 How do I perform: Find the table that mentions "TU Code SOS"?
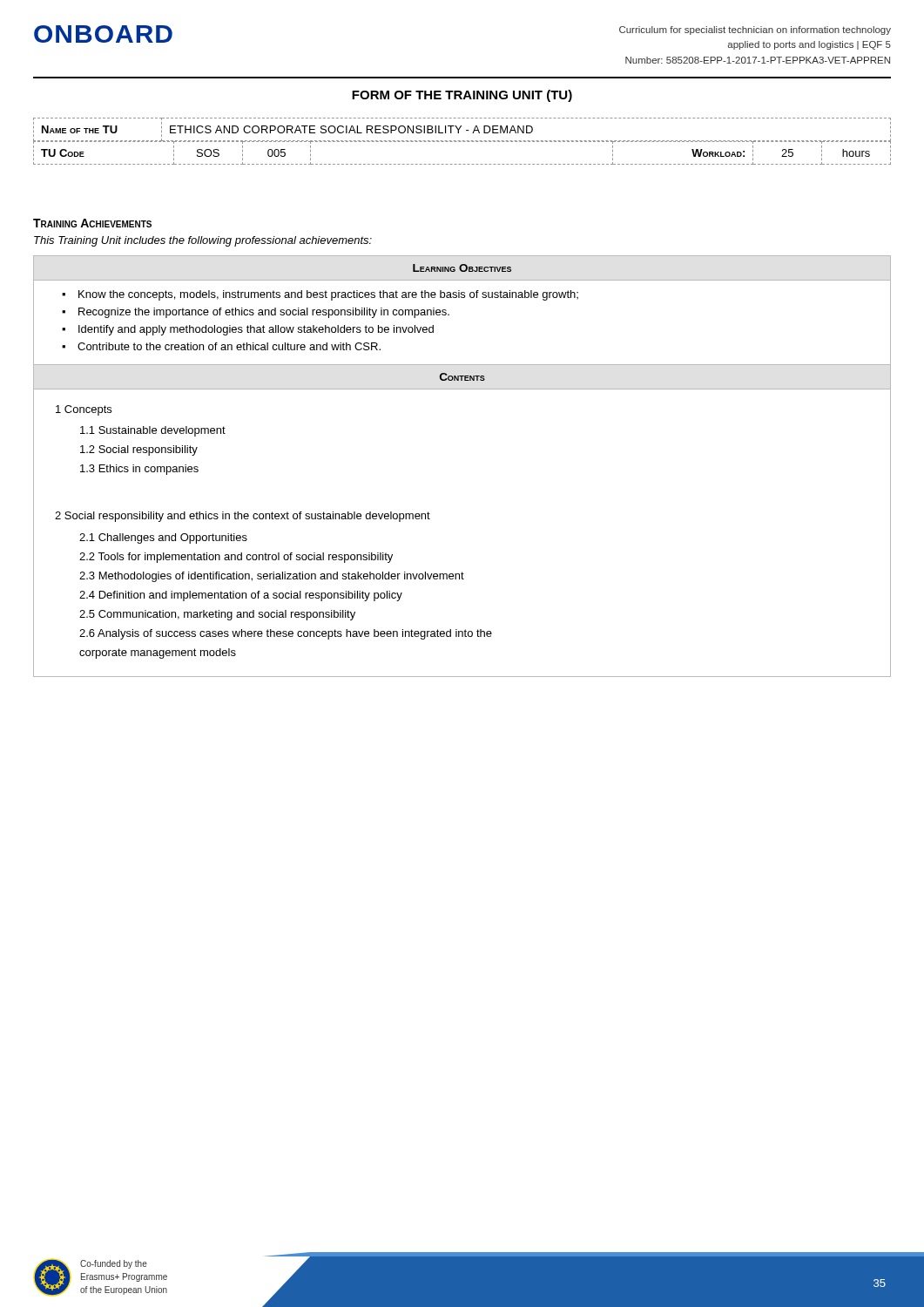coord(462,153)
